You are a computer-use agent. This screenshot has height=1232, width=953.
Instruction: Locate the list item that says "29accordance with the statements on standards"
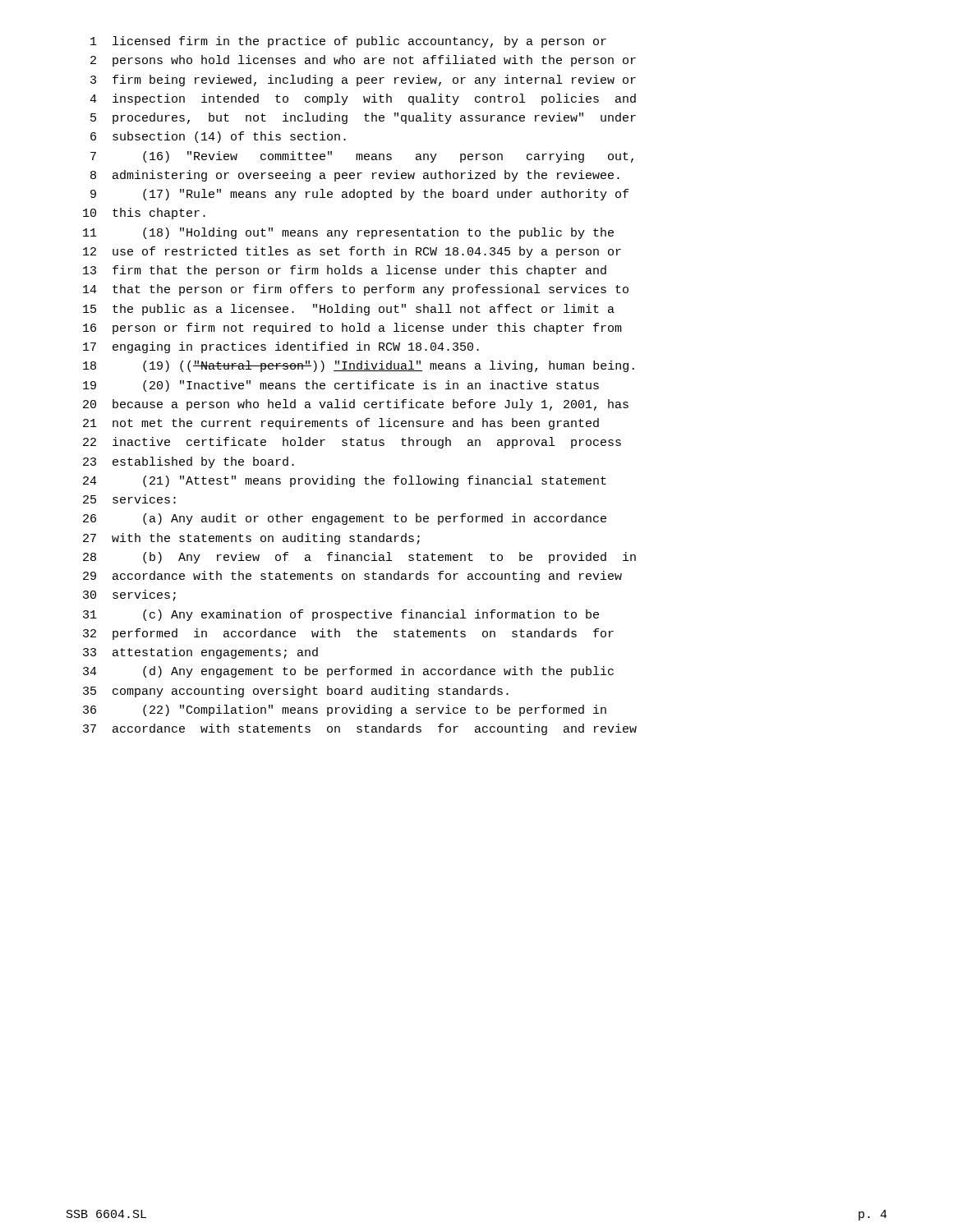click(344, 577)
